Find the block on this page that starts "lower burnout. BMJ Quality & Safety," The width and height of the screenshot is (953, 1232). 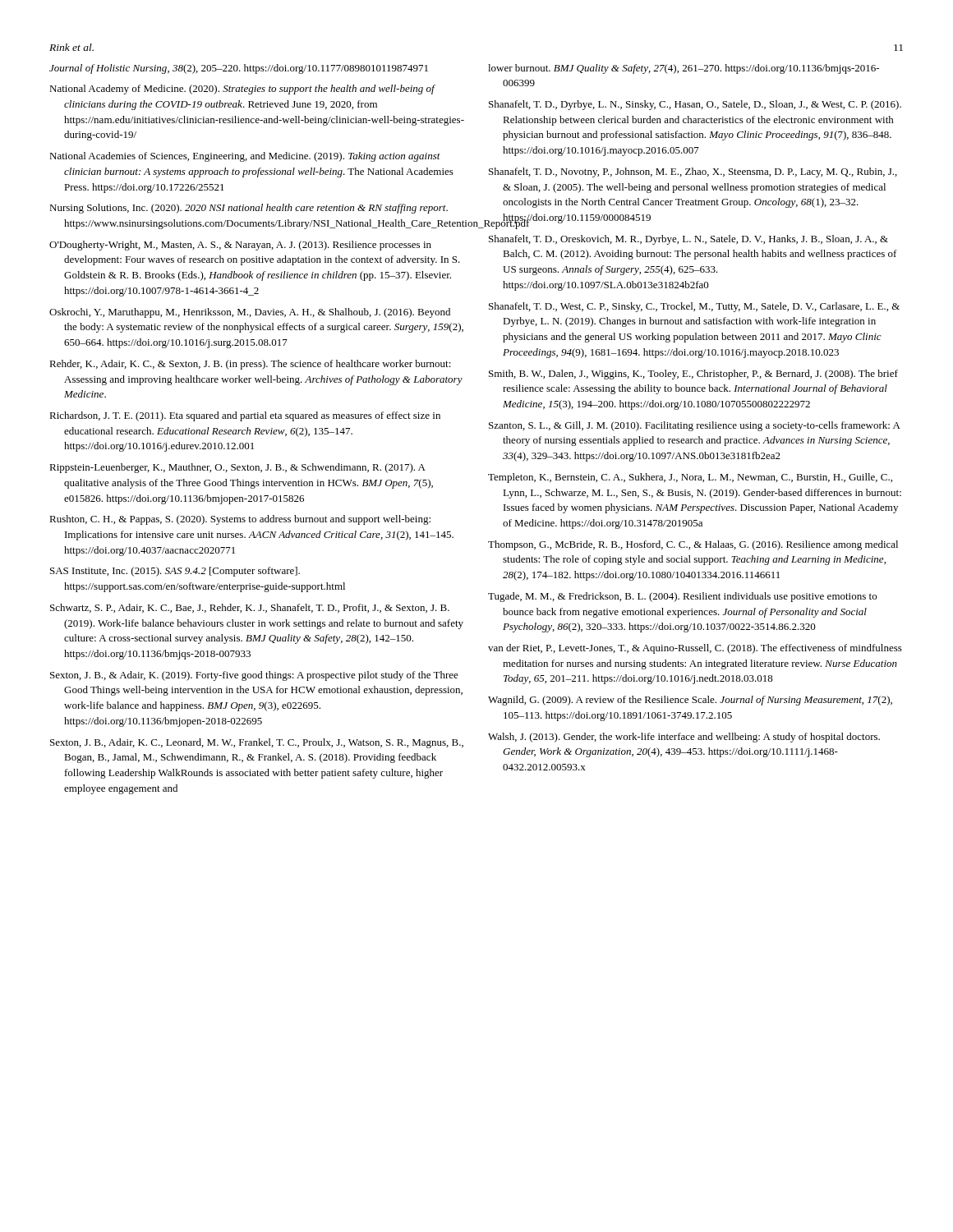tap(684, 75)
